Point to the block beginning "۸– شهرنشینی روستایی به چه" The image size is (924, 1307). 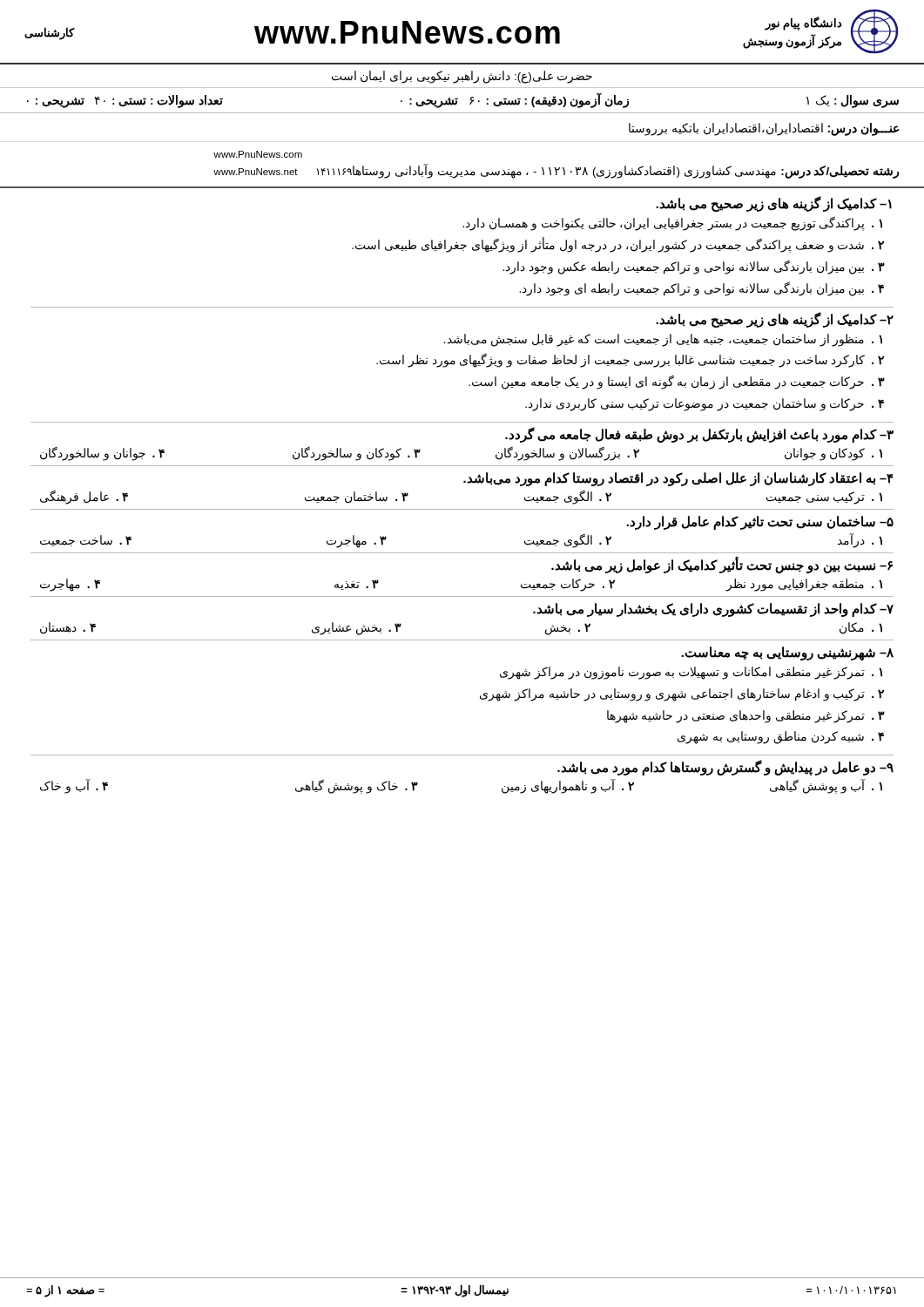(787, 654)
